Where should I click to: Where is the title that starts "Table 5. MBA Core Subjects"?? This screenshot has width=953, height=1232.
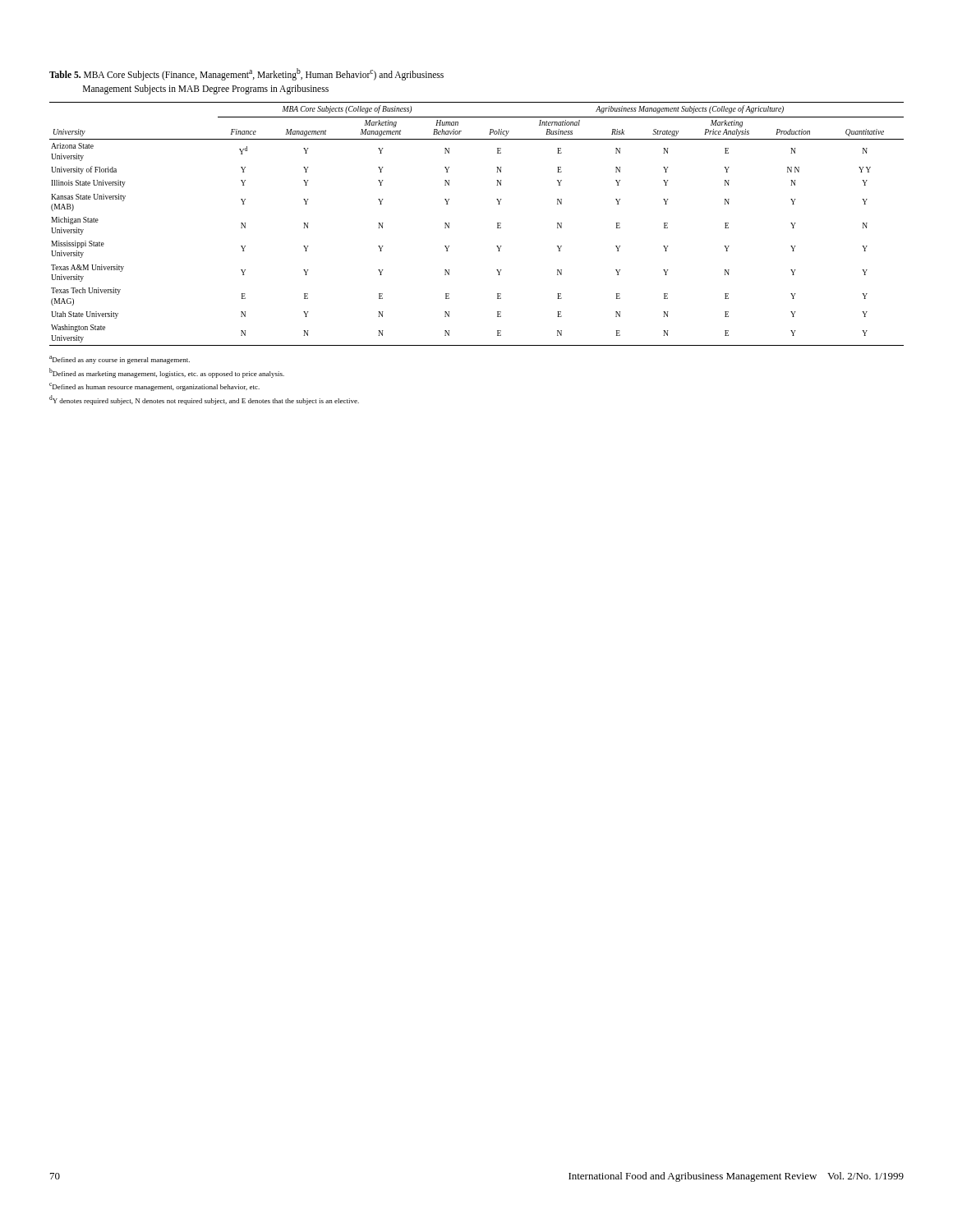[x=247, y=80]
